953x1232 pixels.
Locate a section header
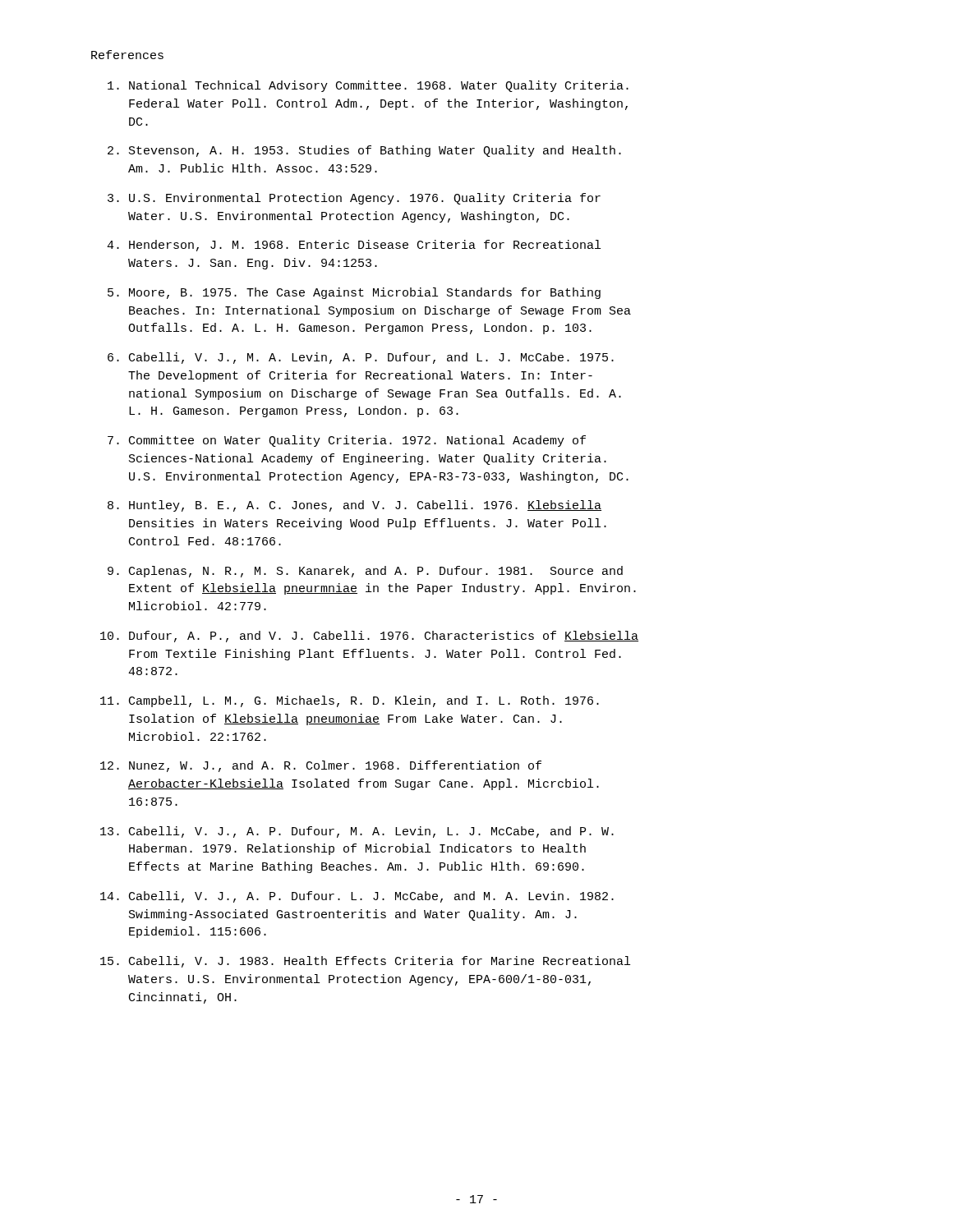(x=127, y=56)
